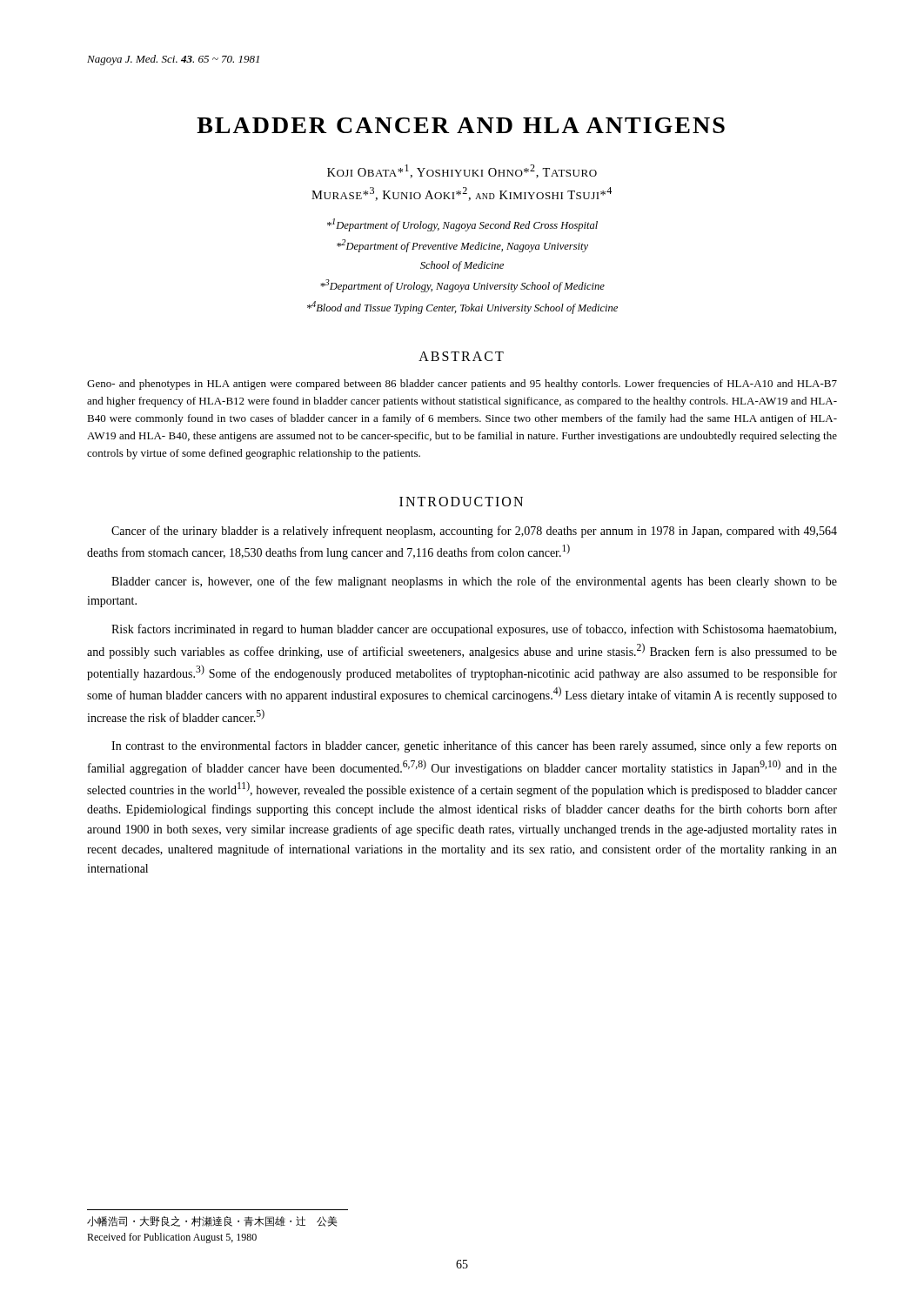Point to the region starting "BLADDER CANCER AND"
The width and height of the screenshot is (924, 1305).
tap(462, 125)
